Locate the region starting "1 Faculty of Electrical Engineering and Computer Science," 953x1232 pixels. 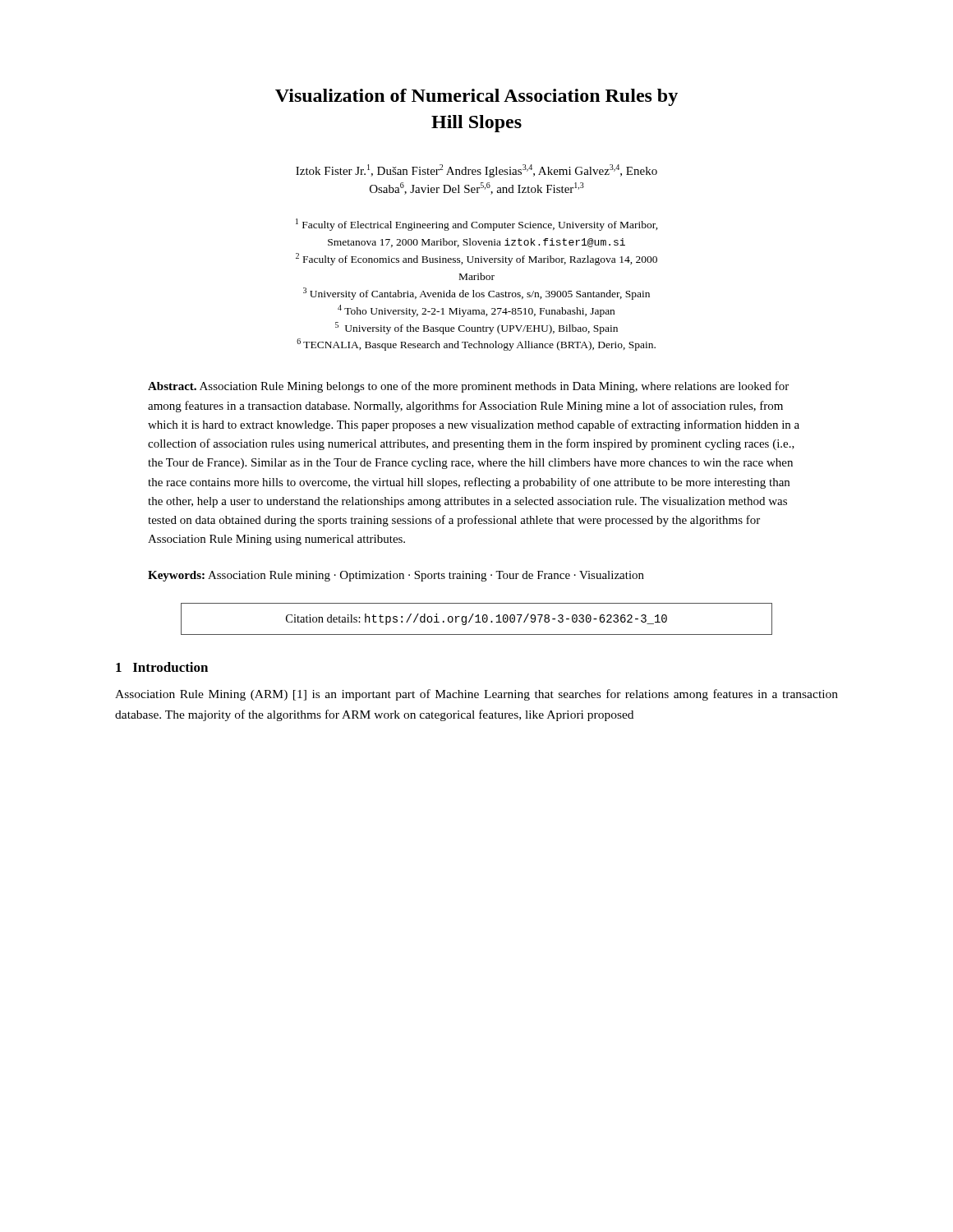click(476, 284)
